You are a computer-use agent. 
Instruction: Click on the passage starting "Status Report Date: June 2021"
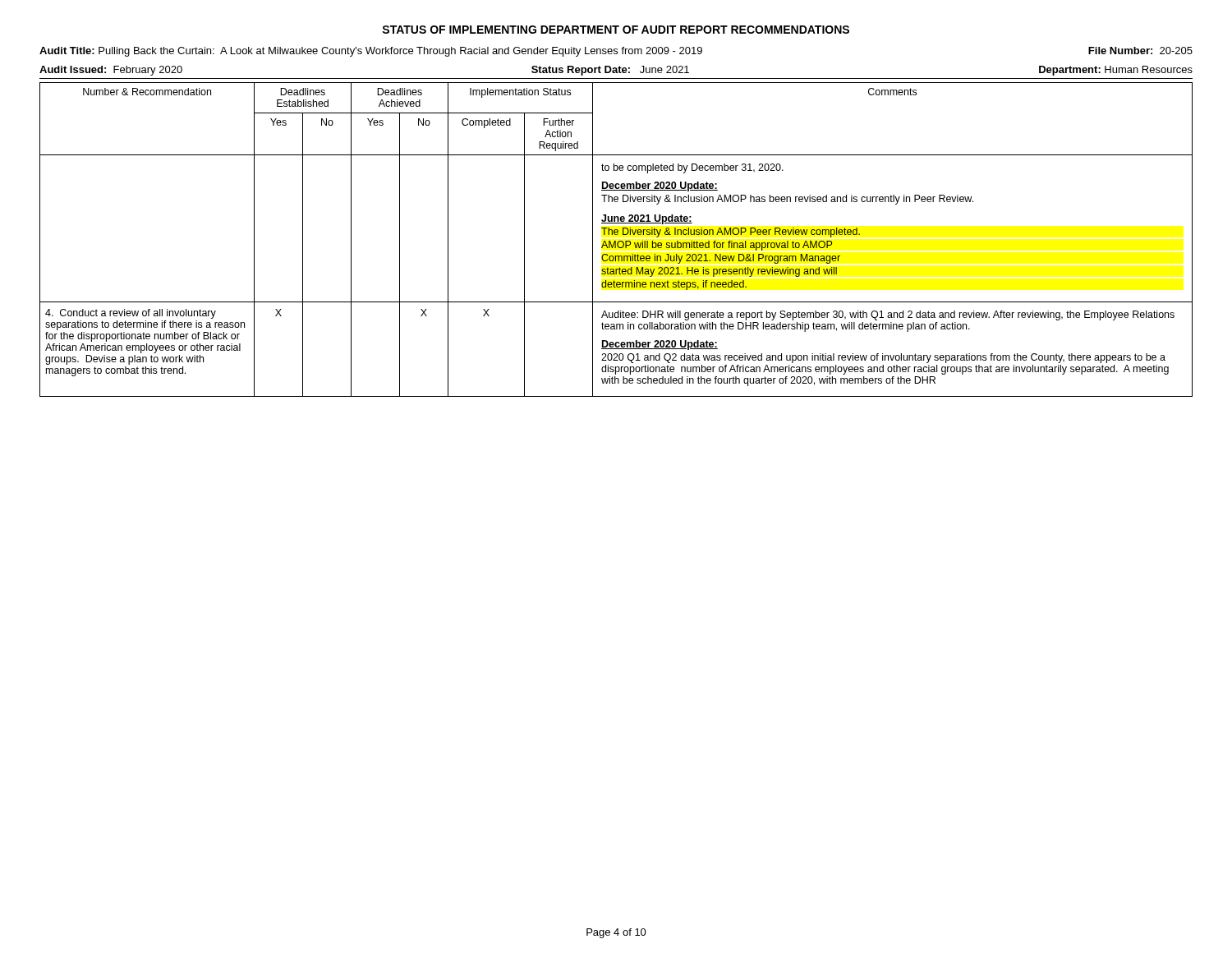point(610,69)
